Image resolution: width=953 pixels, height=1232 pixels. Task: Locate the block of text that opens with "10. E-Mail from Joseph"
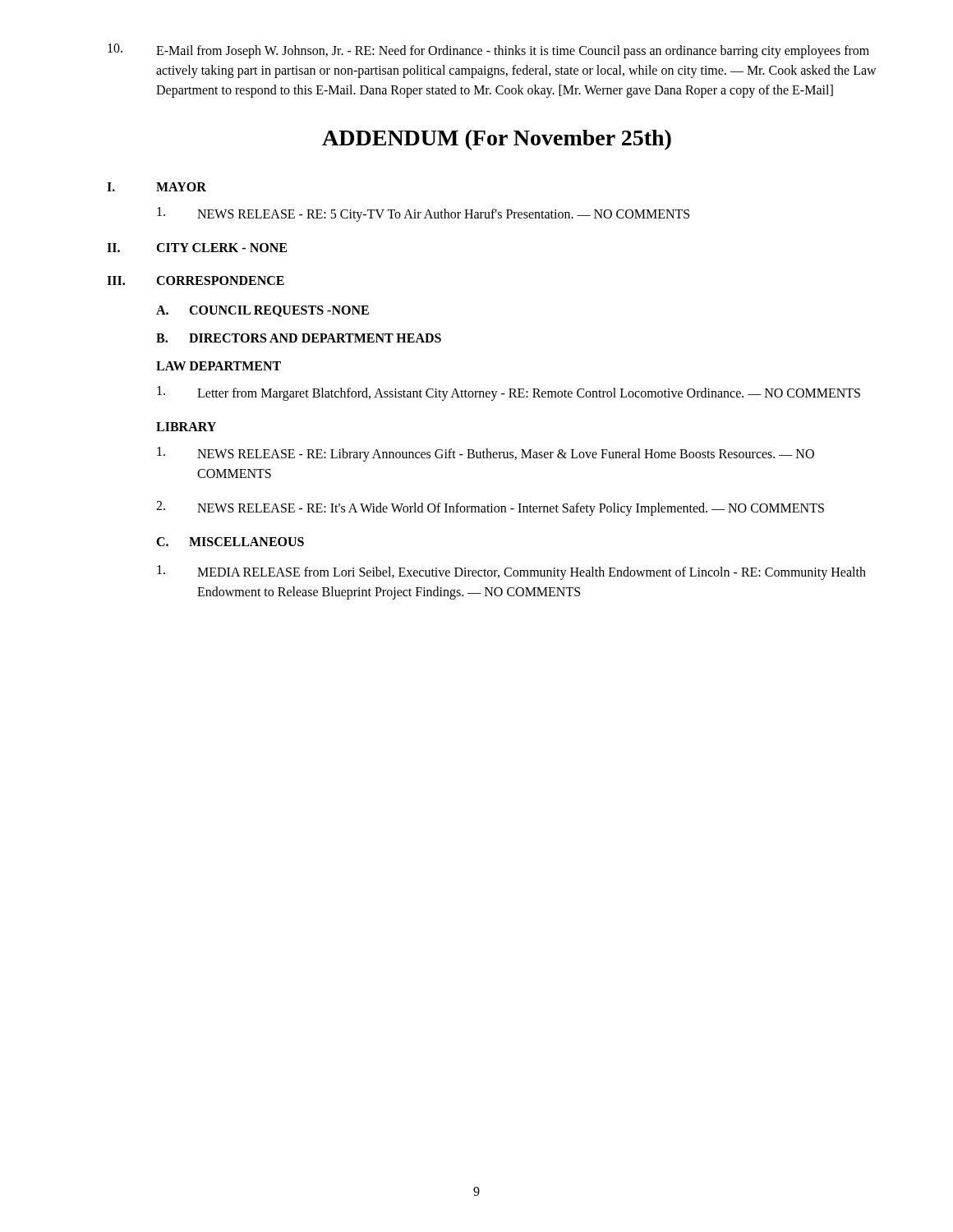coord(497,71)
